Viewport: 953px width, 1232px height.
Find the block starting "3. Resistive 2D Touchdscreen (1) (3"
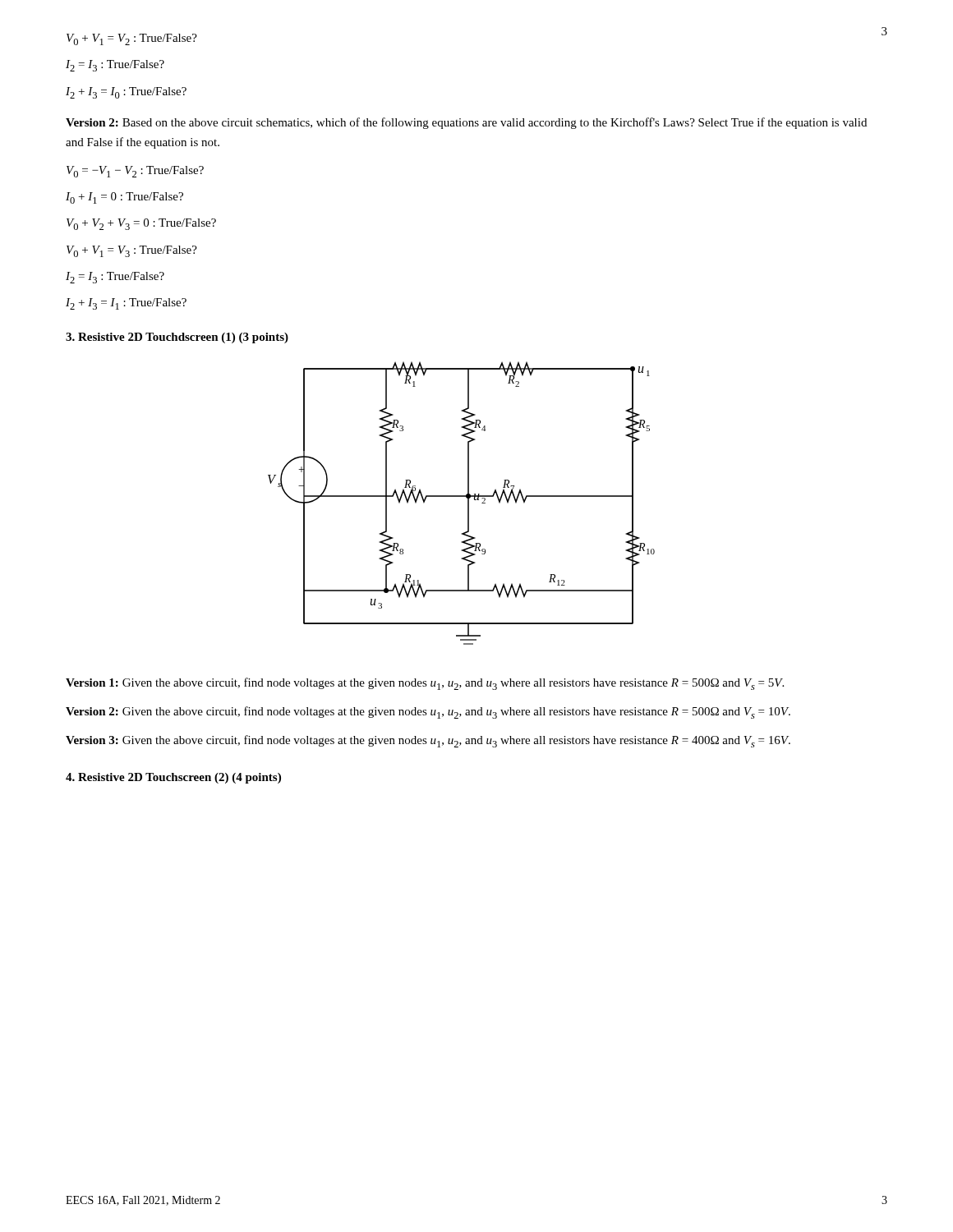point(177,337)
